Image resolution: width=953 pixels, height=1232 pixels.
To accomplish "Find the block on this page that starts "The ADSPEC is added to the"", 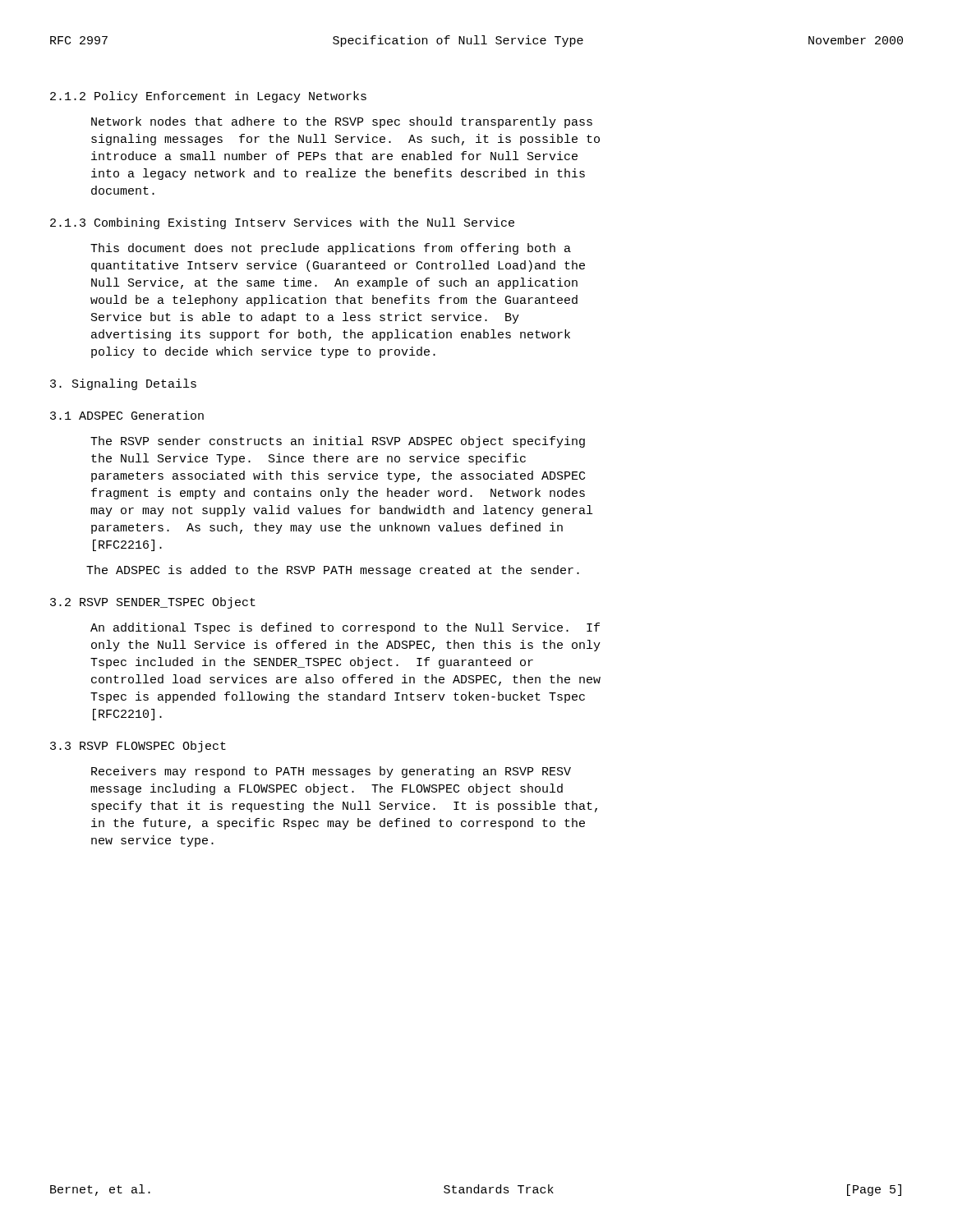I will click(315, 571).
